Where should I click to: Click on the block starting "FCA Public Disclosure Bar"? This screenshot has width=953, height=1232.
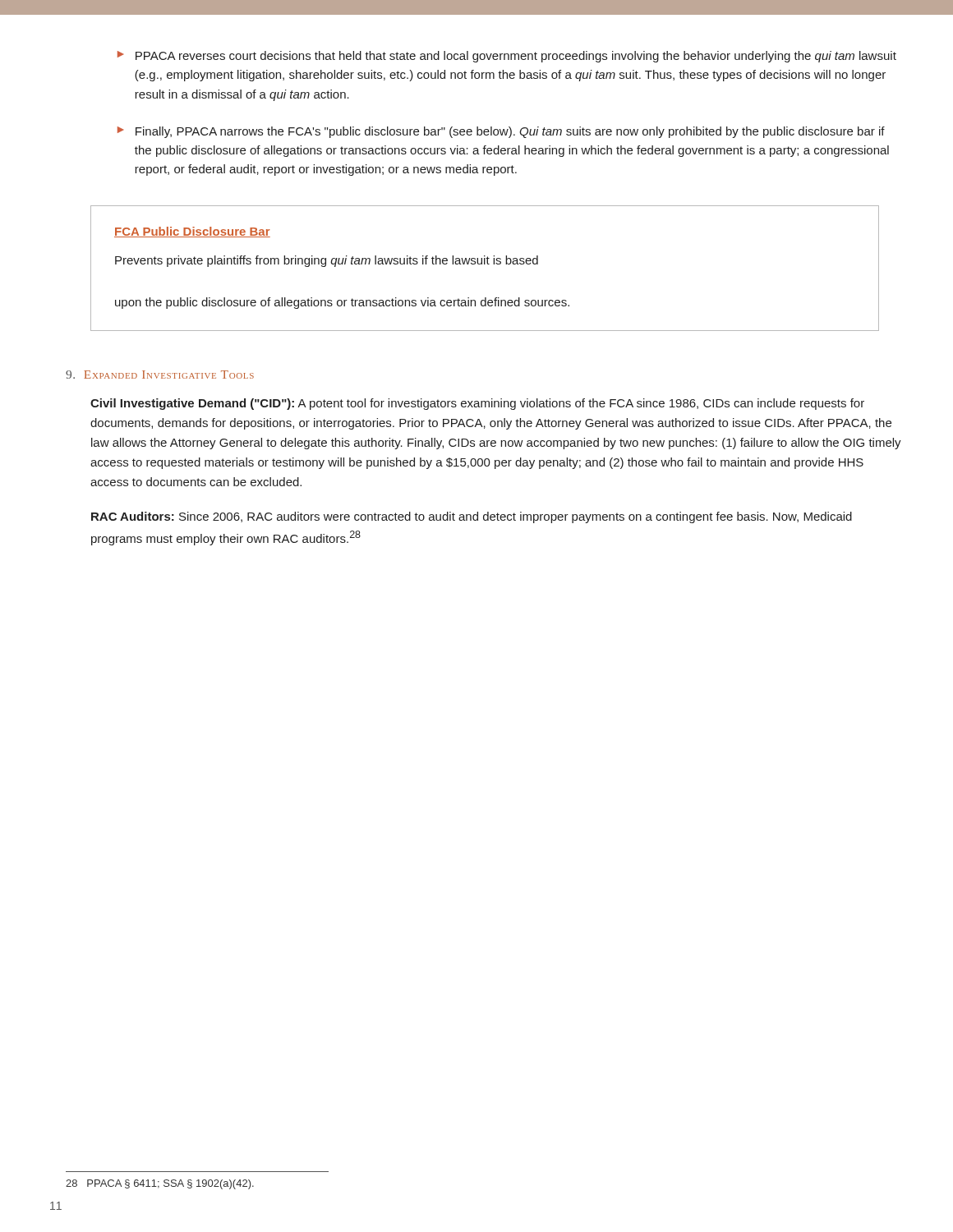coord(485,268)
